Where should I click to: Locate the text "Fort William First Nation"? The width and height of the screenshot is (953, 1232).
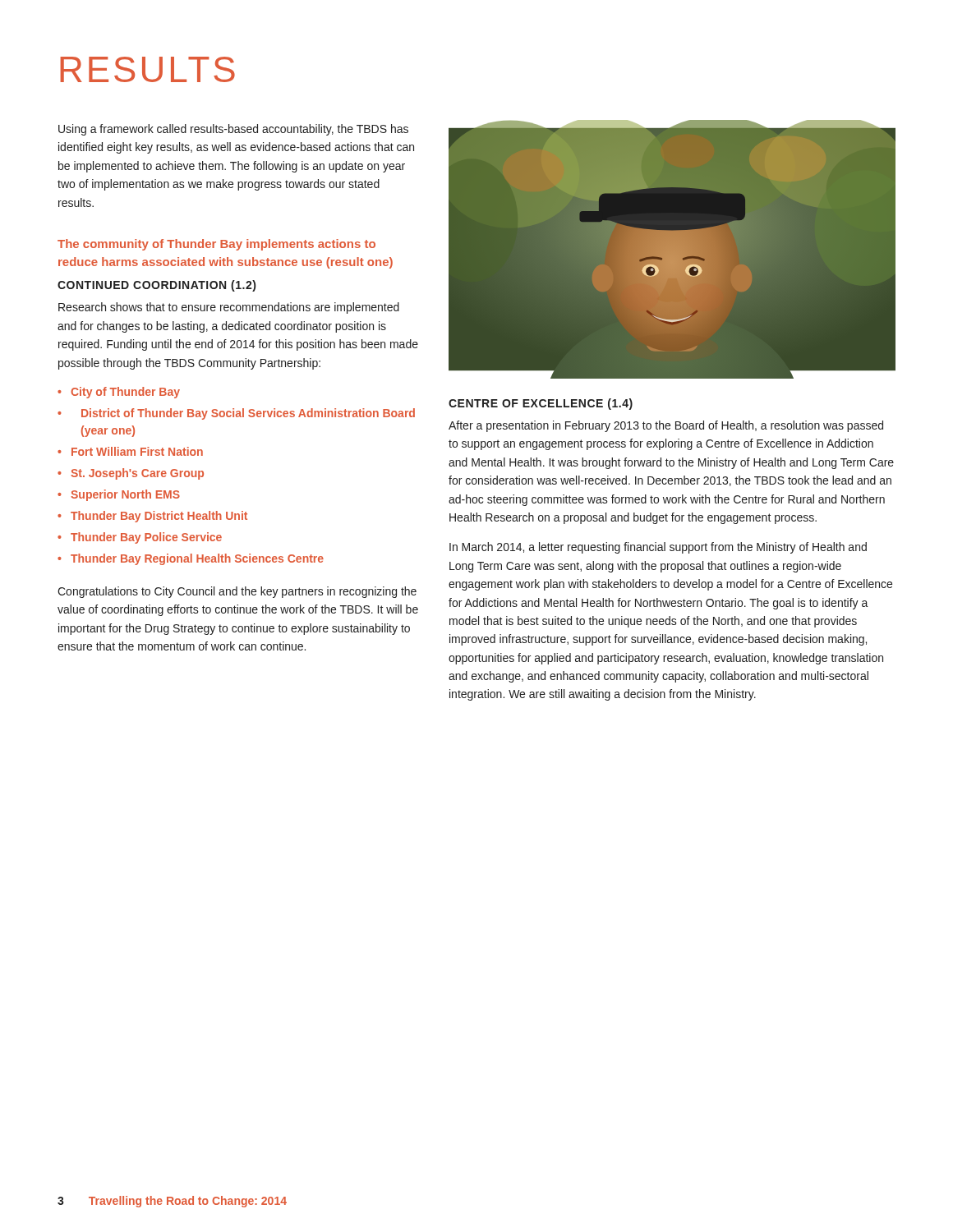[x=137, y=452]
